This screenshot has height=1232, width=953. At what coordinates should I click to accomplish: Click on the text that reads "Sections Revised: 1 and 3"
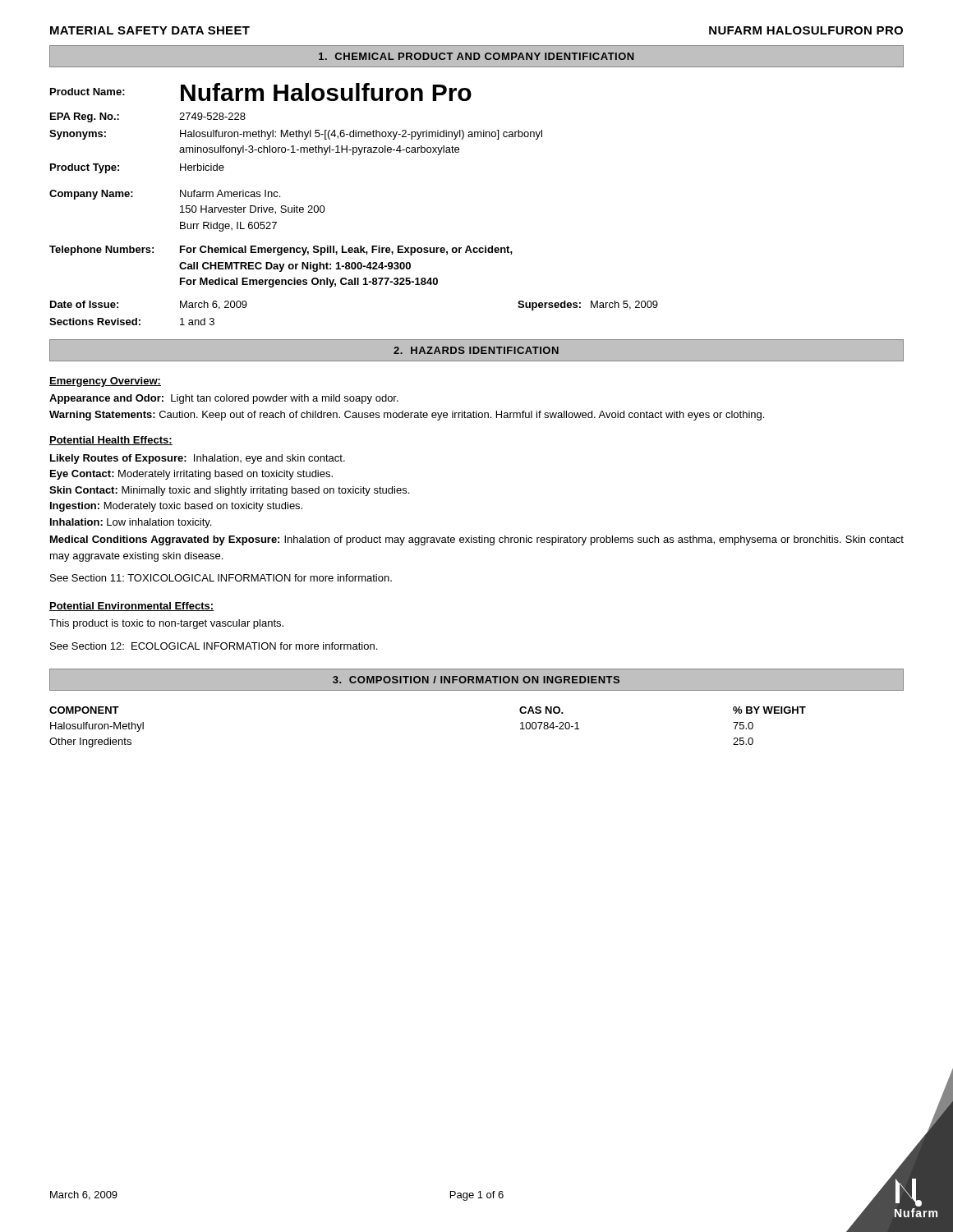pos(132,322)
